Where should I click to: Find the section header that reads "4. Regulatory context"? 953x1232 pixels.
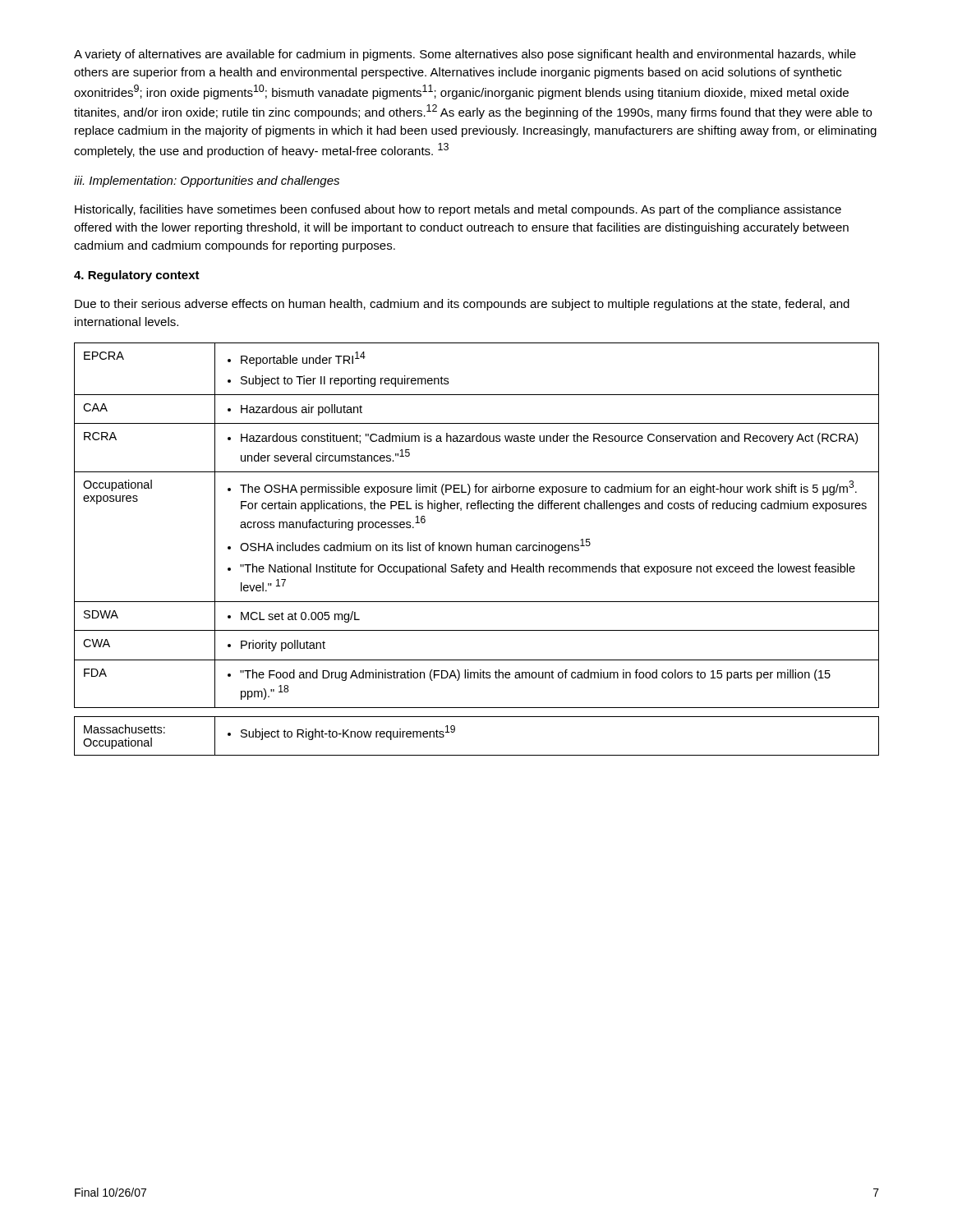point(137,276)
